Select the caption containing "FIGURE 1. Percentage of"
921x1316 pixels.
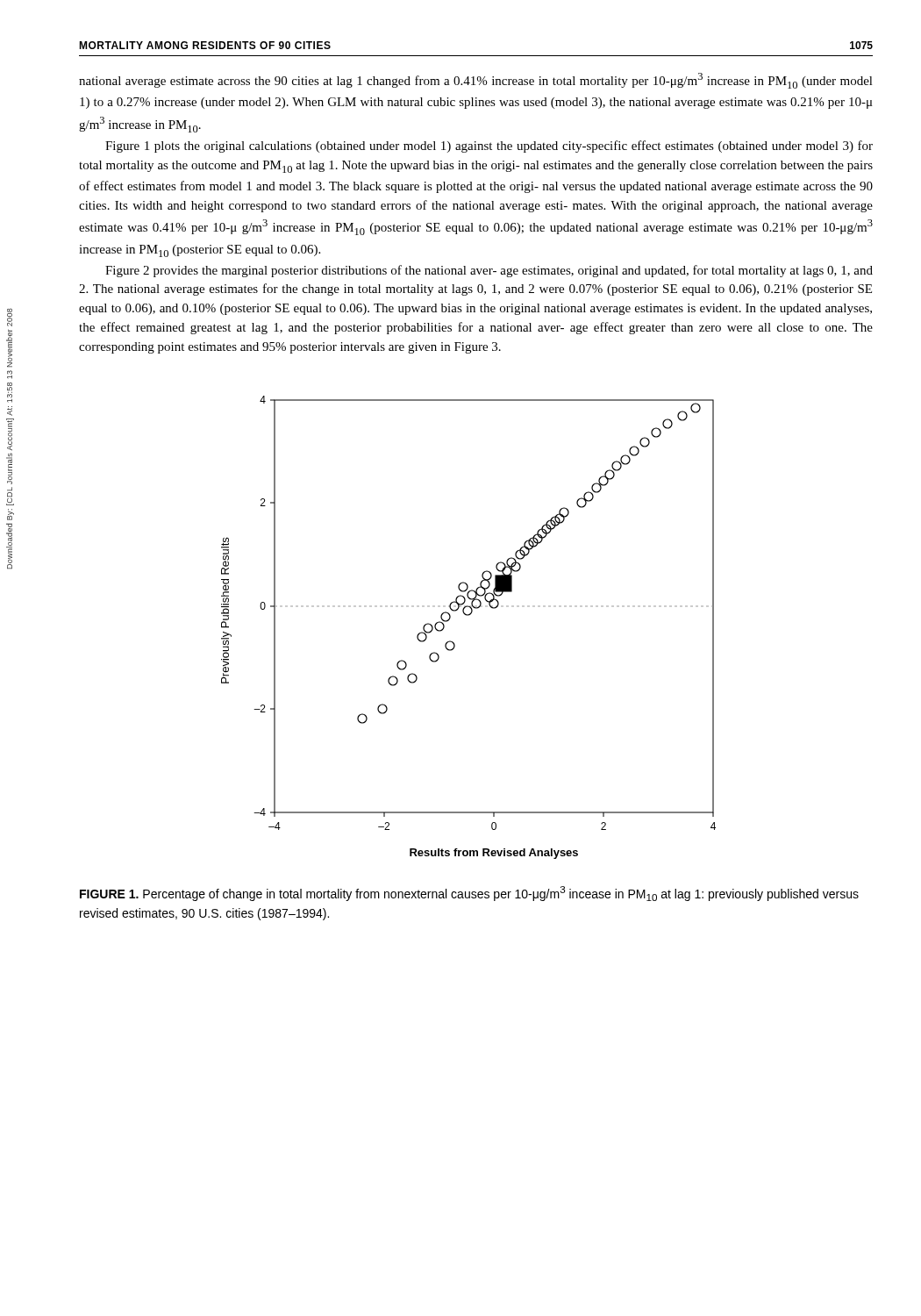pos(469,902)
